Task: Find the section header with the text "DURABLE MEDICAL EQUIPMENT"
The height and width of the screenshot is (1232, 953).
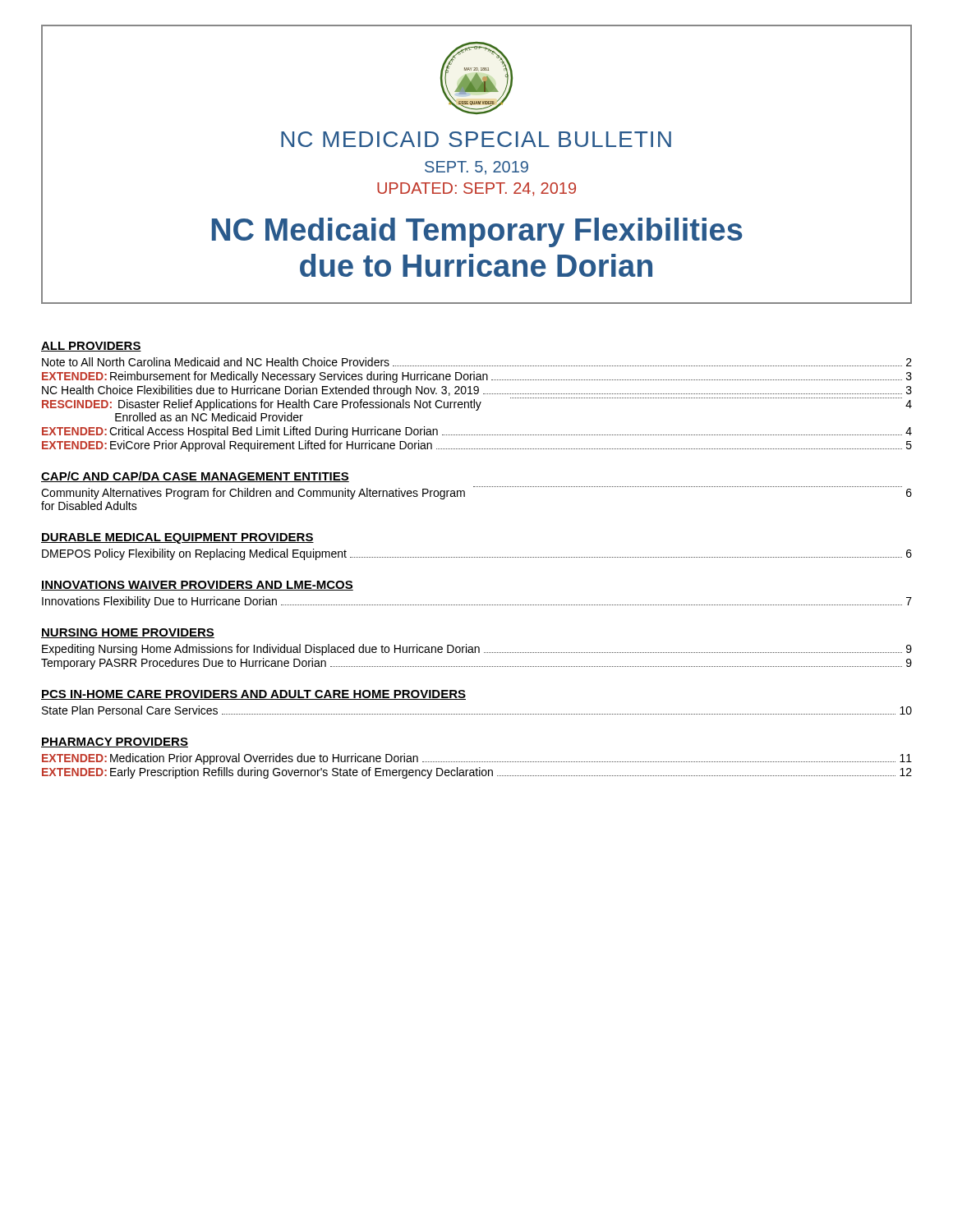Action: point(177,537)
